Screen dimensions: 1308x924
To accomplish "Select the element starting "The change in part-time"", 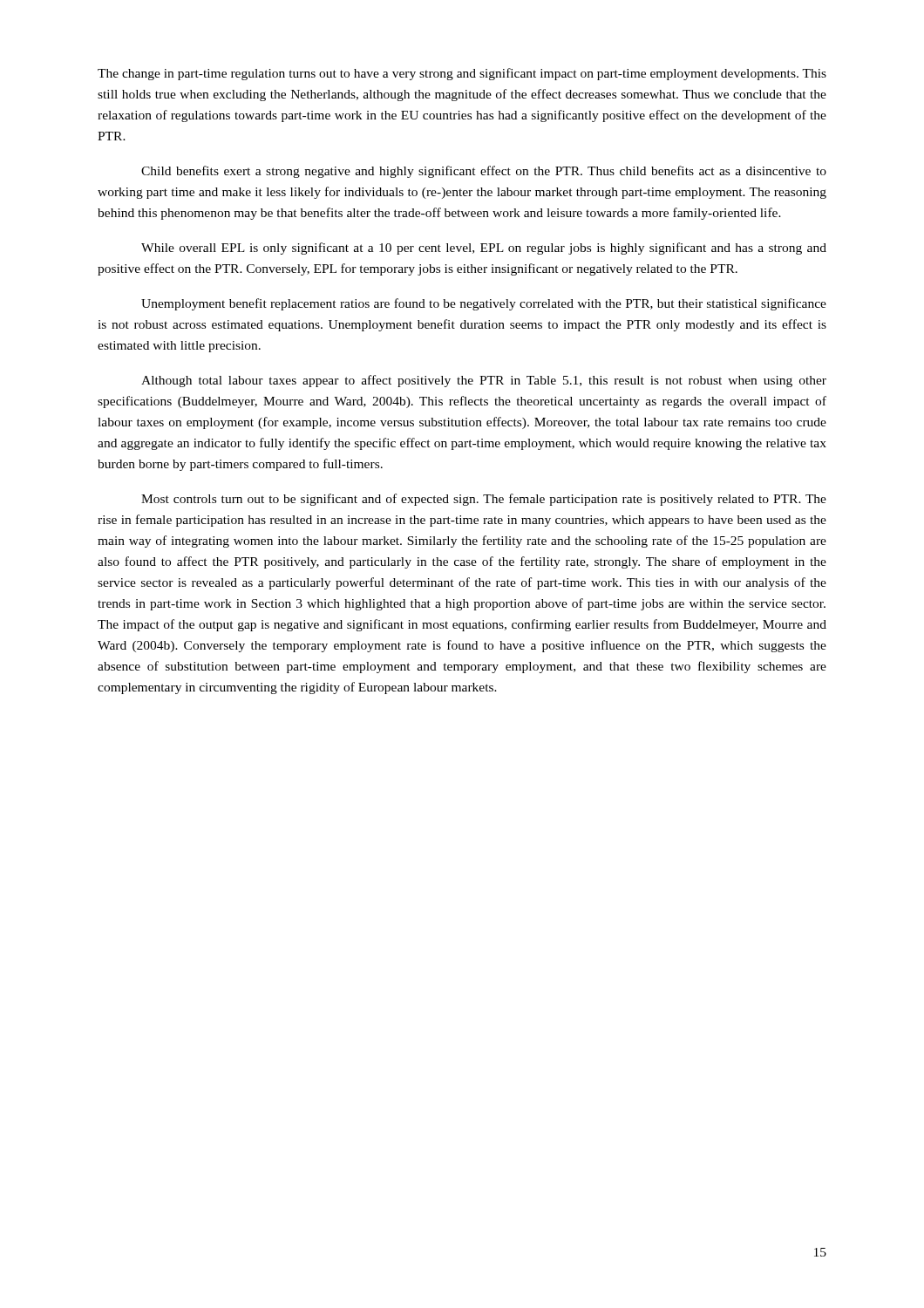I will pos(462,105).
